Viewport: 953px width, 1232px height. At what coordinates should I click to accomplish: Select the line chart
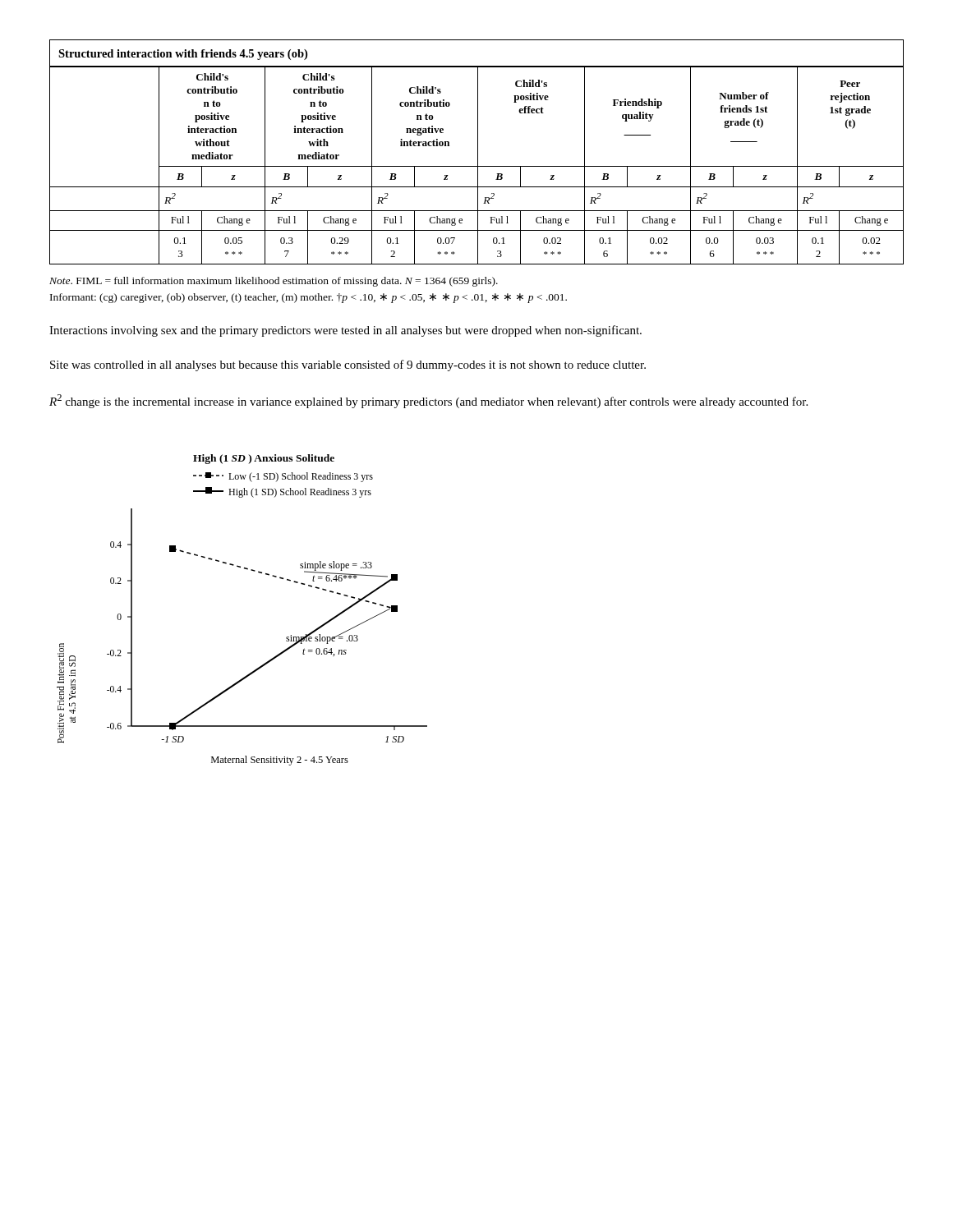(267, 609)
